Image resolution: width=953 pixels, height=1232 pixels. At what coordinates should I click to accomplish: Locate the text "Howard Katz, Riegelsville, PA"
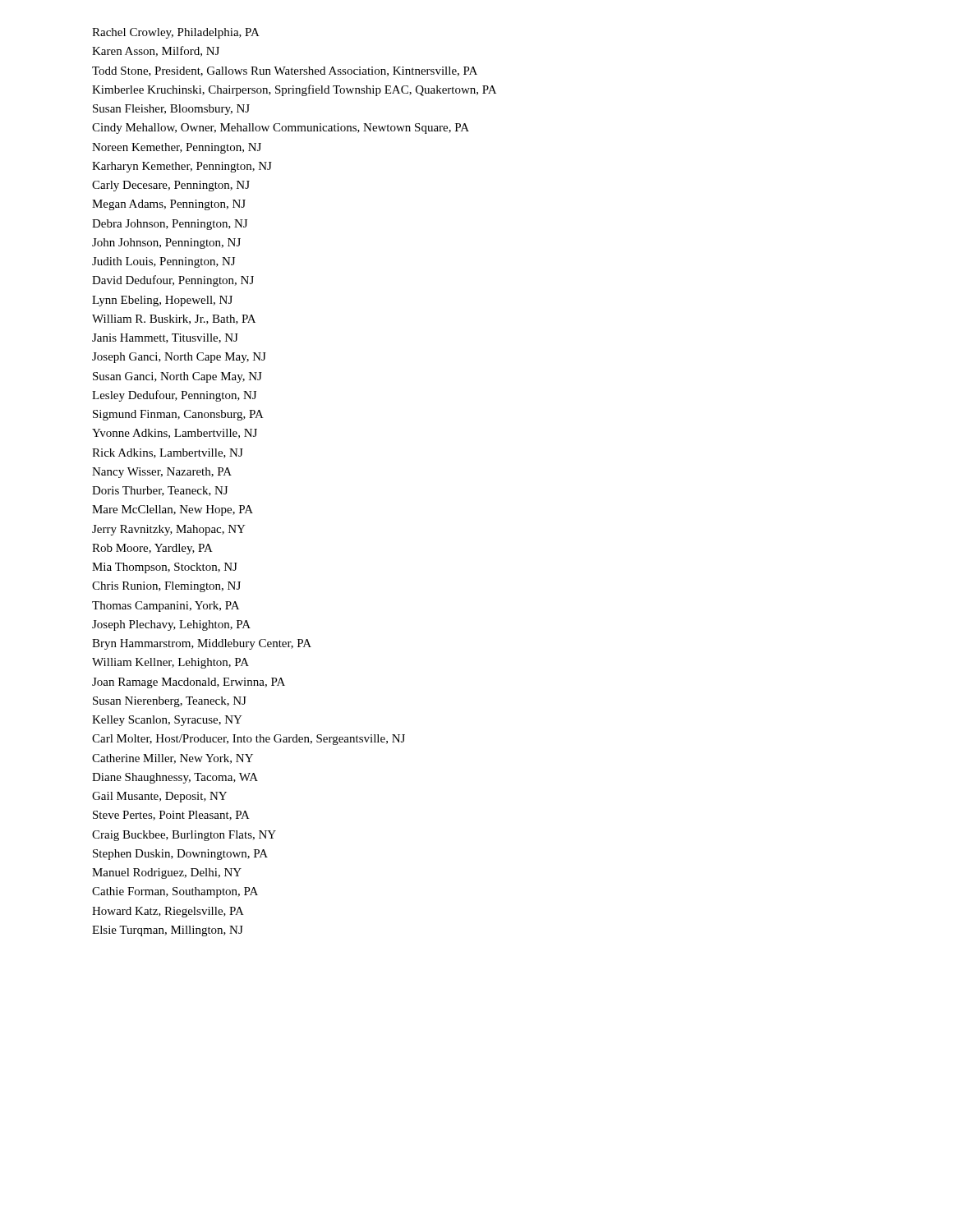[x=168, y=910]
